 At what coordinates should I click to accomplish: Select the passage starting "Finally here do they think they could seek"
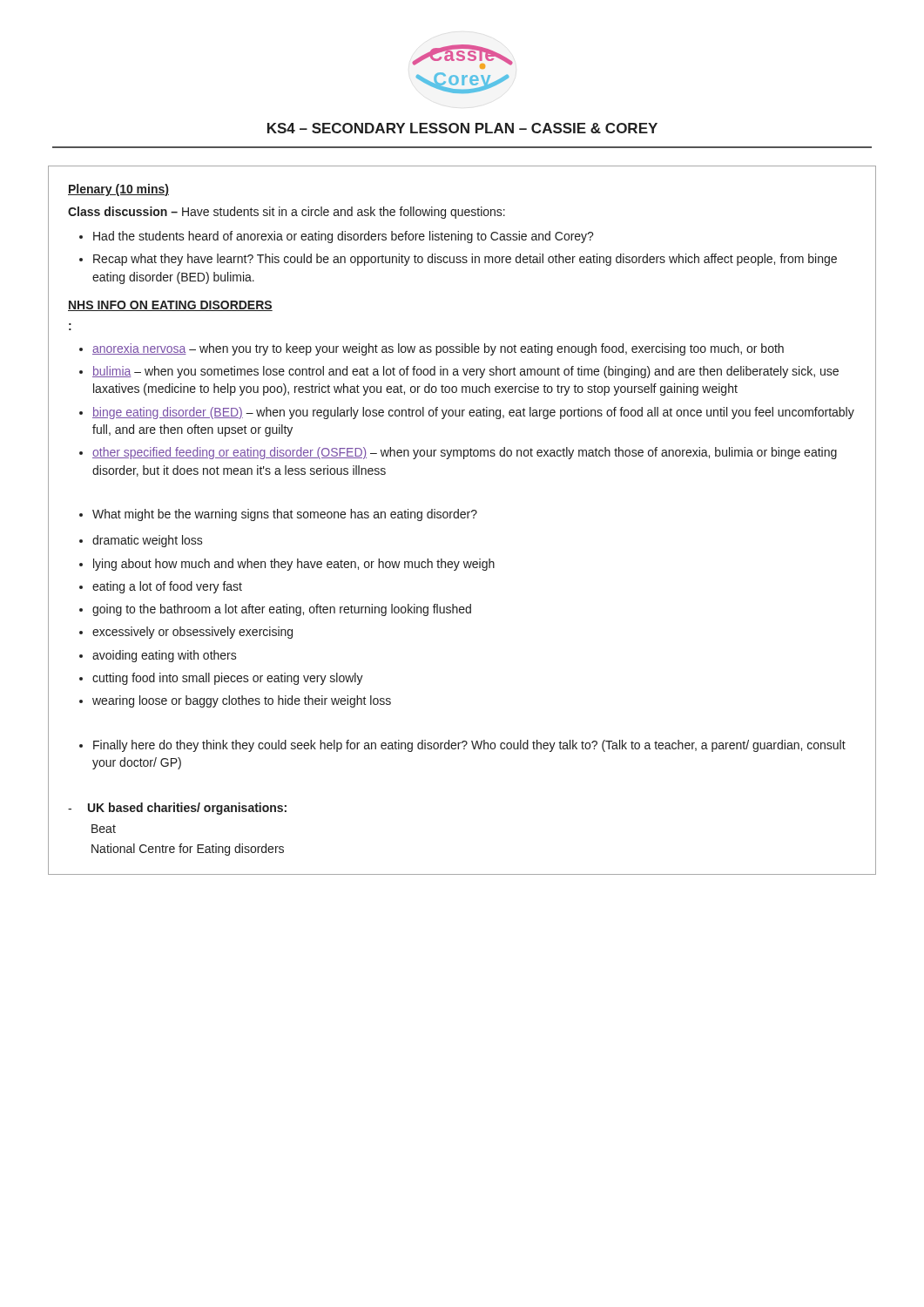469,753
